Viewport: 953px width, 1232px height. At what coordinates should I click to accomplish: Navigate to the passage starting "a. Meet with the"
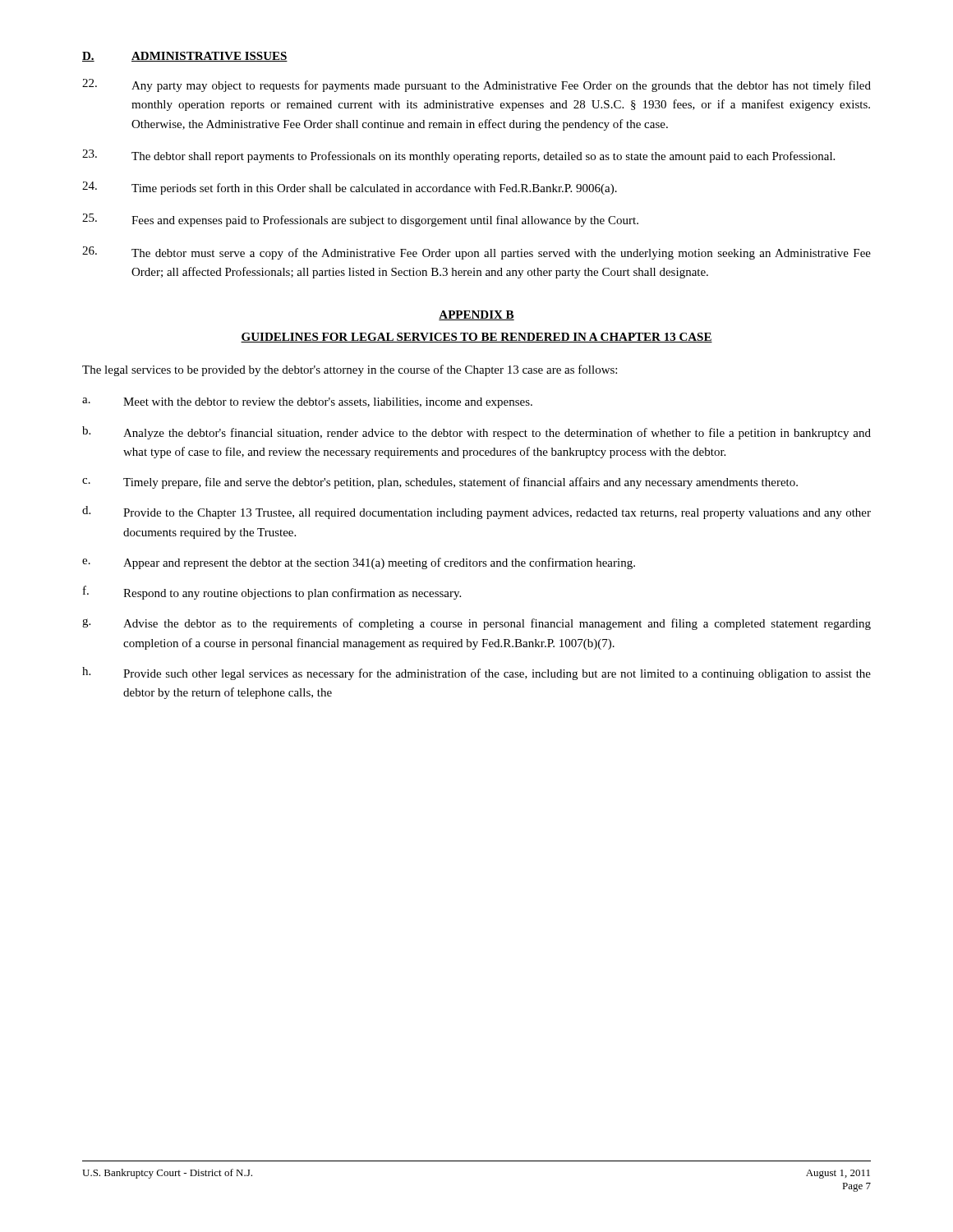(476, 402)
